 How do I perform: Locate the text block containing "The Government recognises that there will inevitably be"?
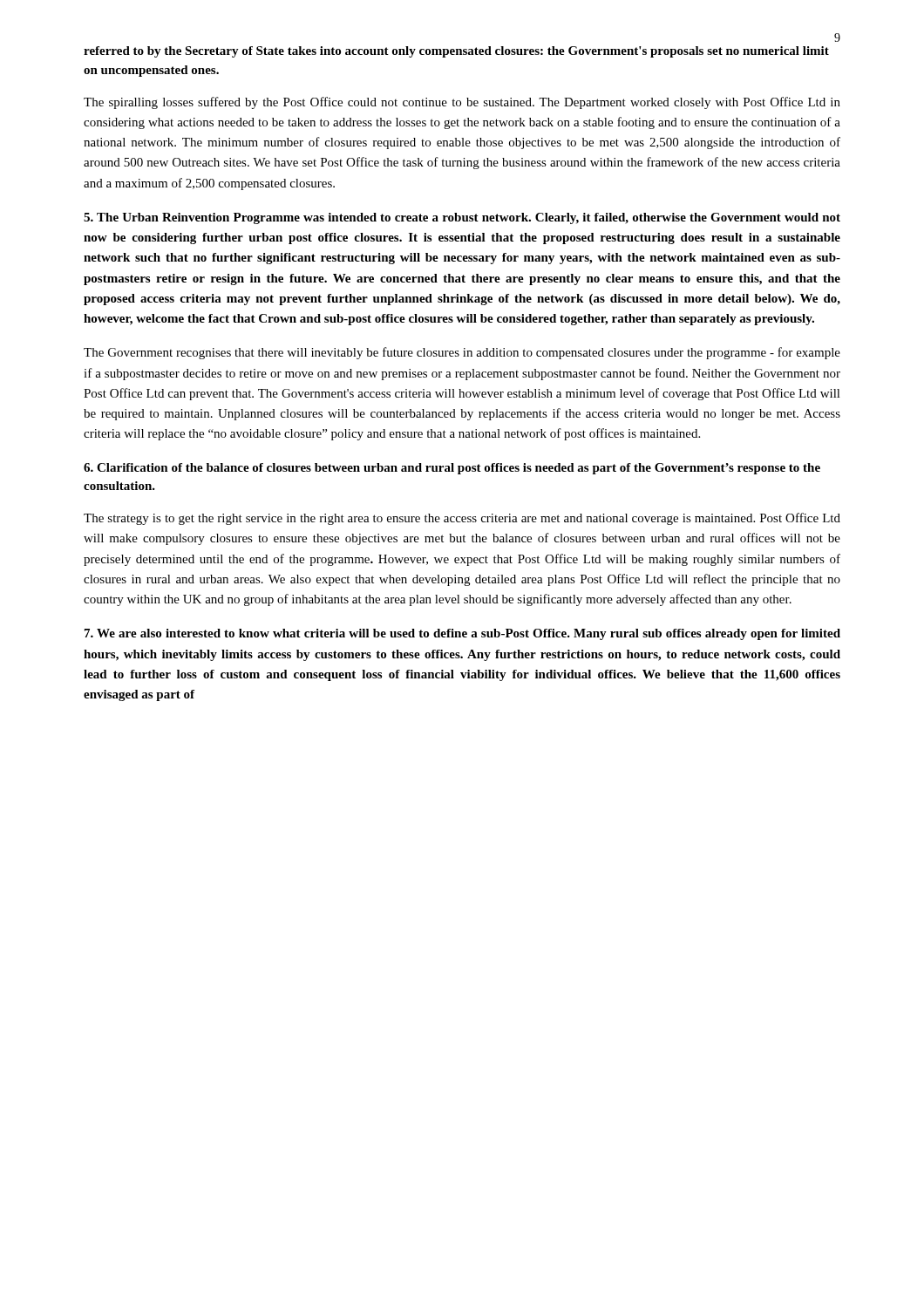[x=462, y=393]
